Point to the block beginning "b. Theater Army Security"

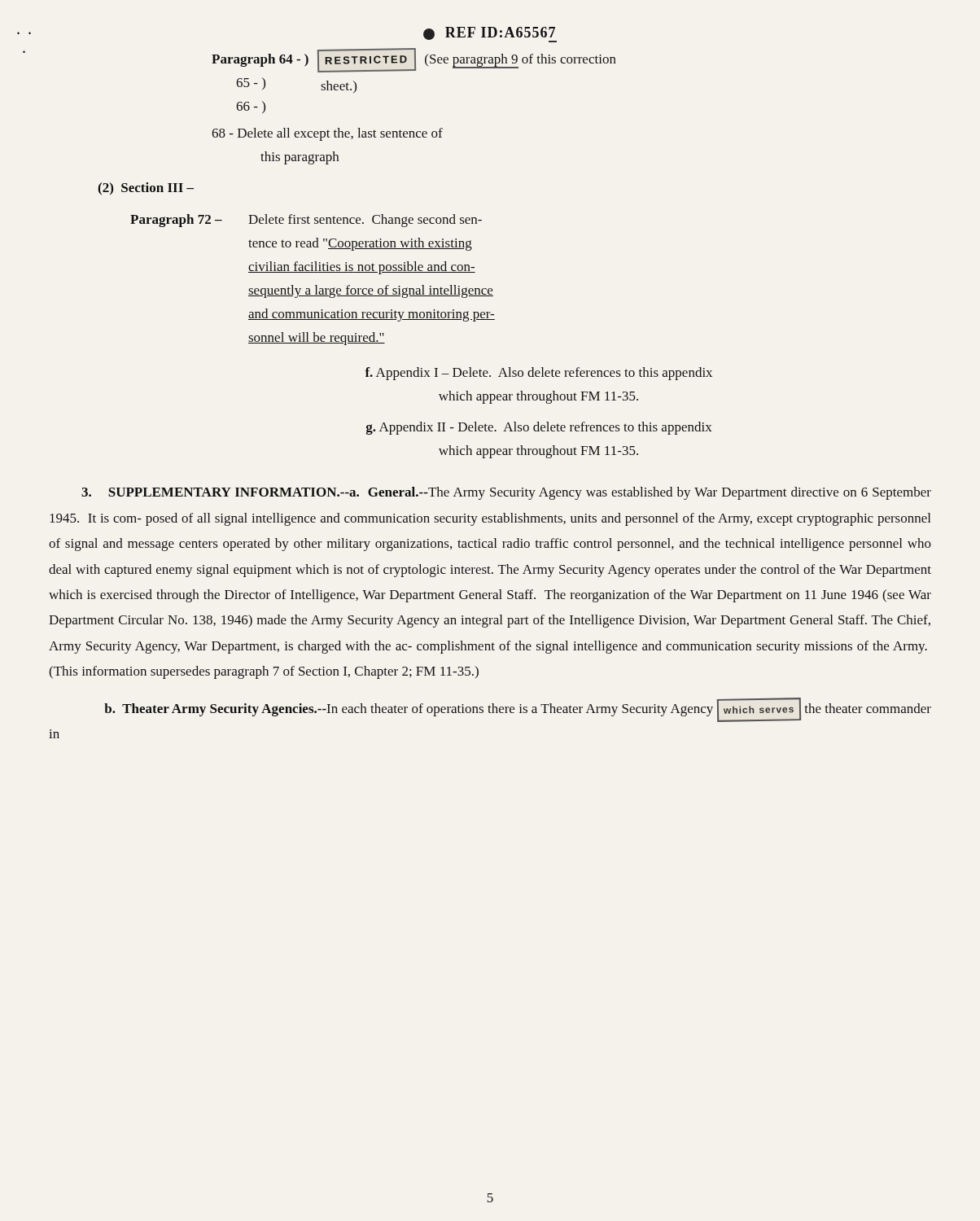490,720
